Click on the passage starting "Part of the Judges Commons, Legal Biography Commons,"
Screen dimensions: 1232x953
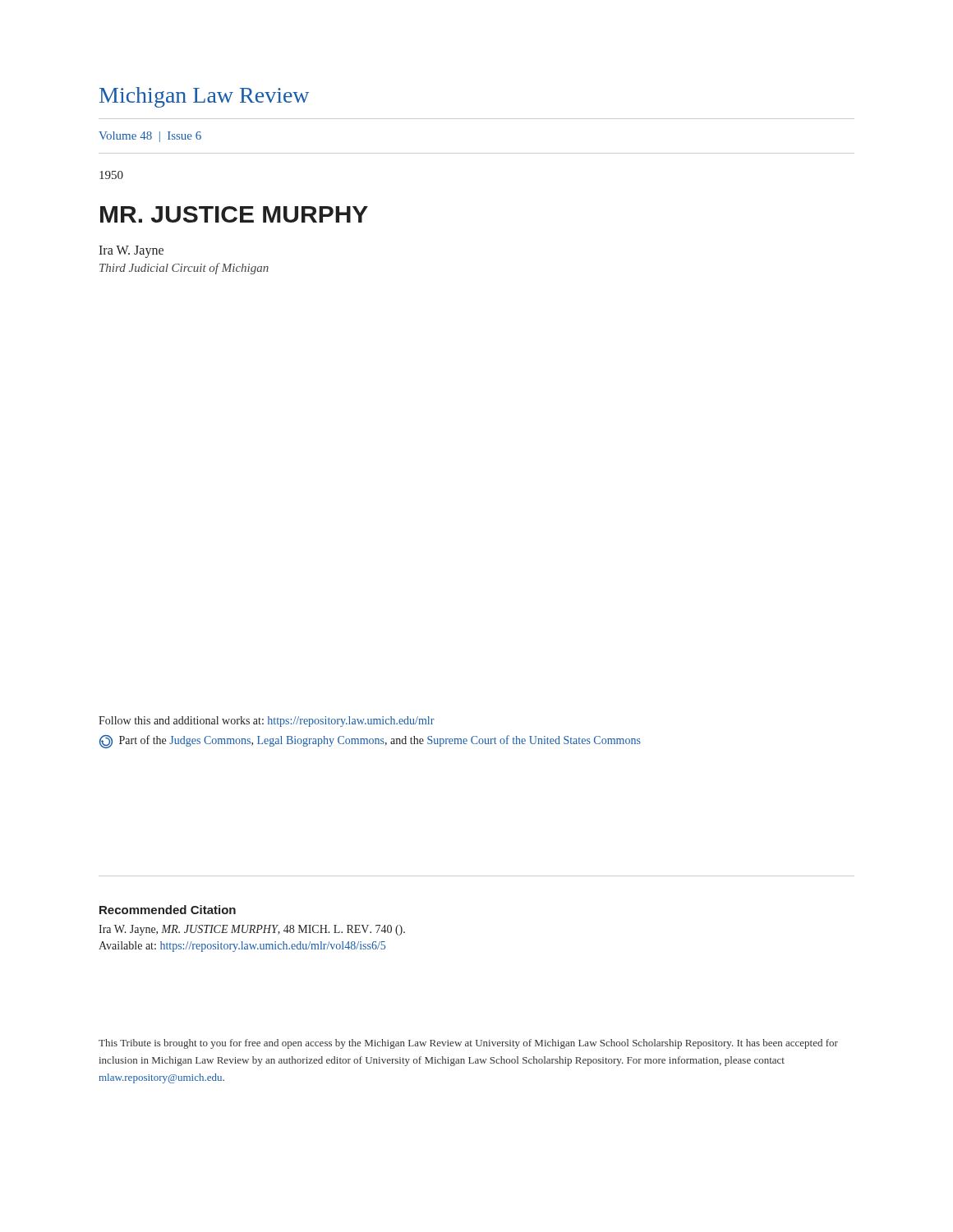(370, 742)
